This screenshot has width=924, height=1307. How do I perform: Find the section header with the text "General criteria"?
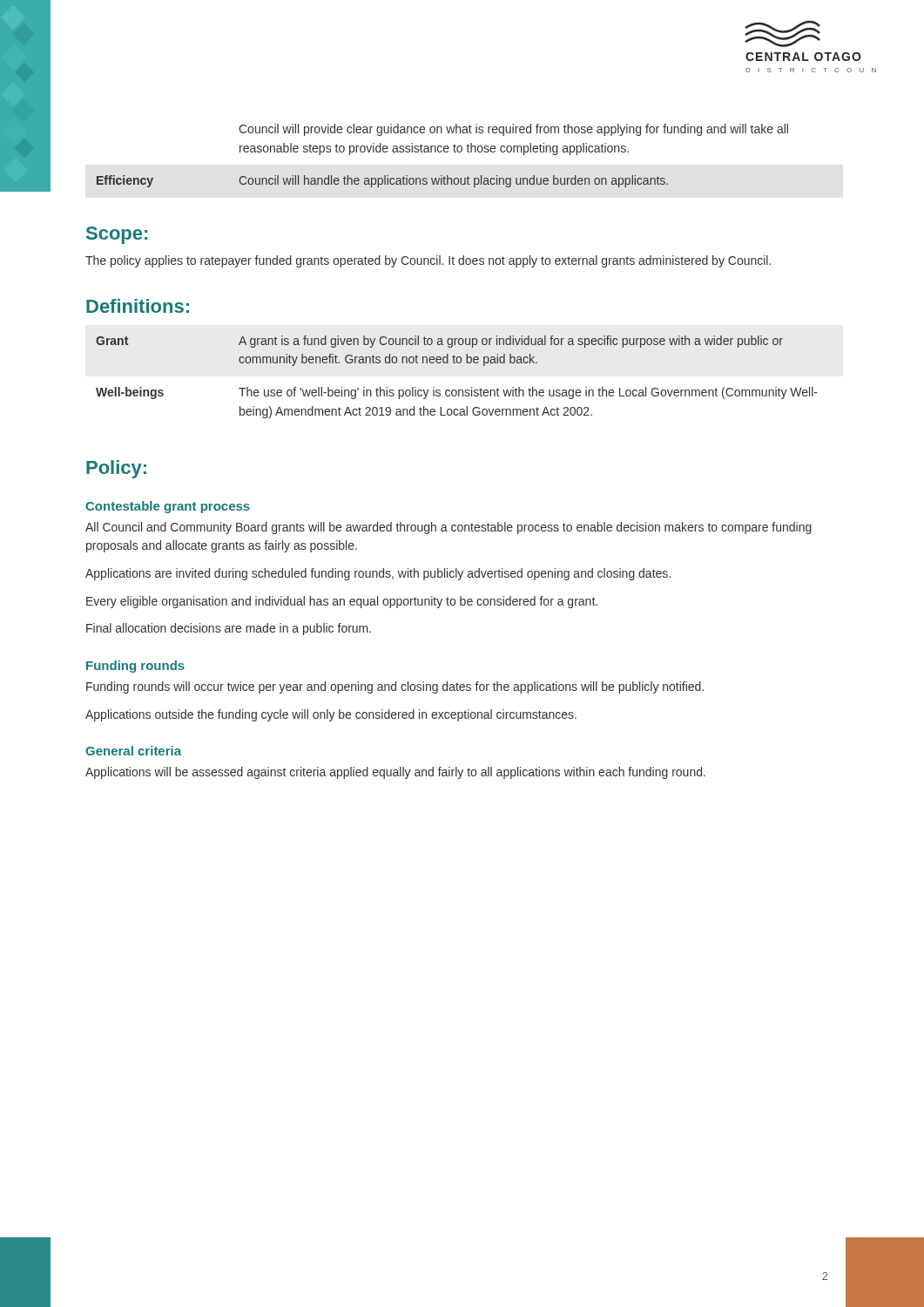[133, 751]
